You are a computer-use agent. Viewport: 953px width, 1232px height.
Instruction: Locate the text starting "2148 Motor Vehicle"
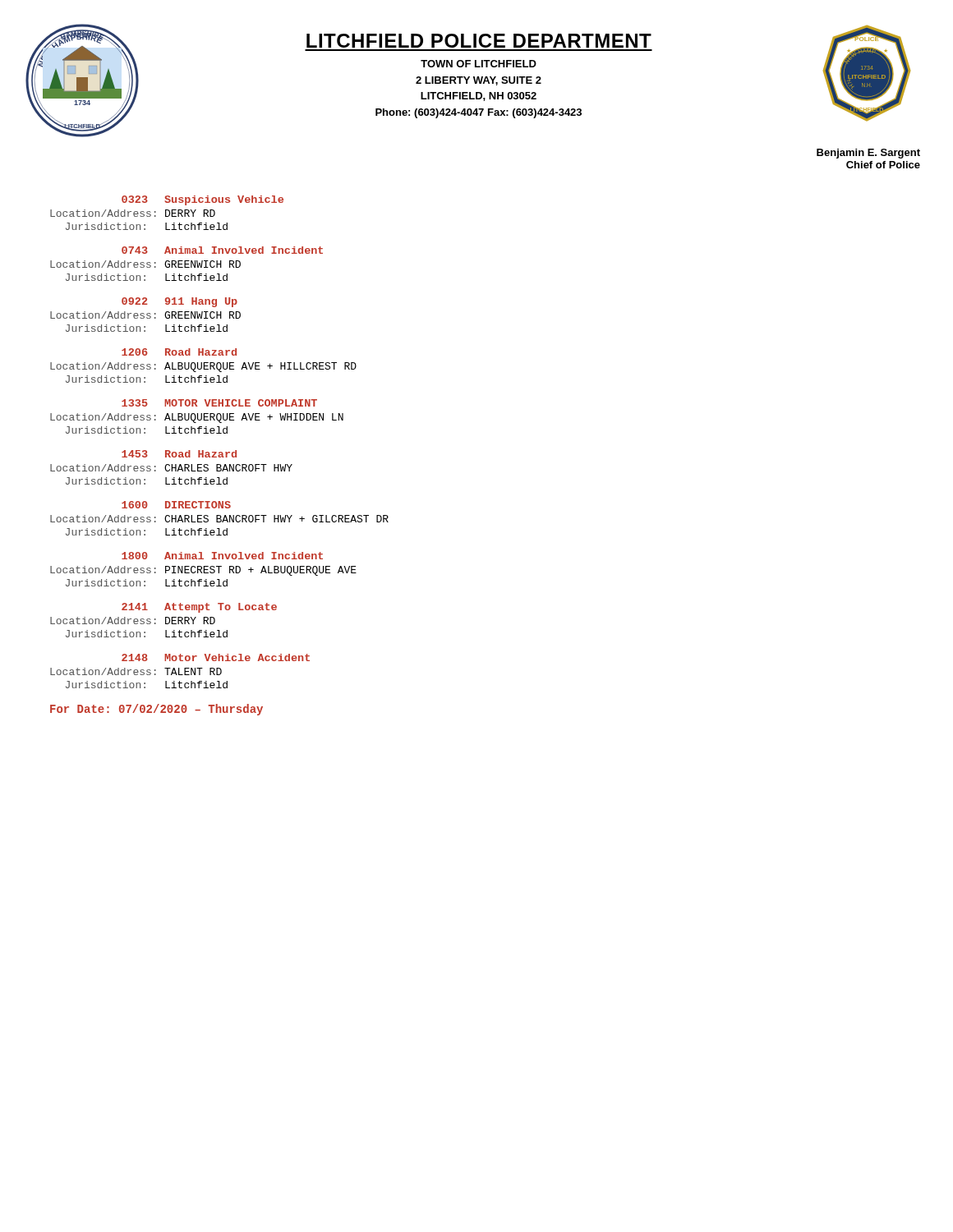pos(180,658)
